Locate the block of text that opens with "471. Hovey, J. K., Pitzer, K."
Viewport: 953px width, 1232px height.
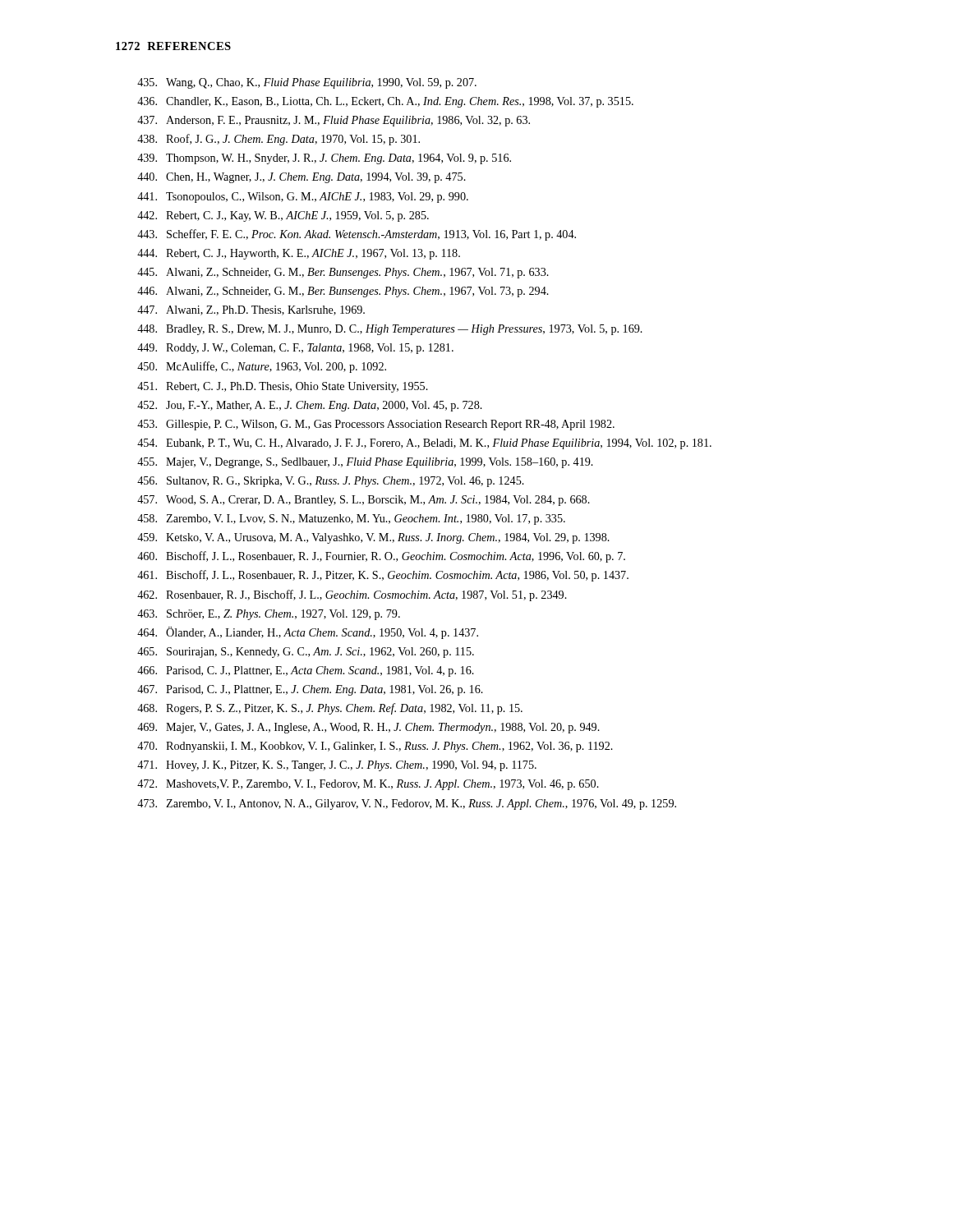click(493, 765)
